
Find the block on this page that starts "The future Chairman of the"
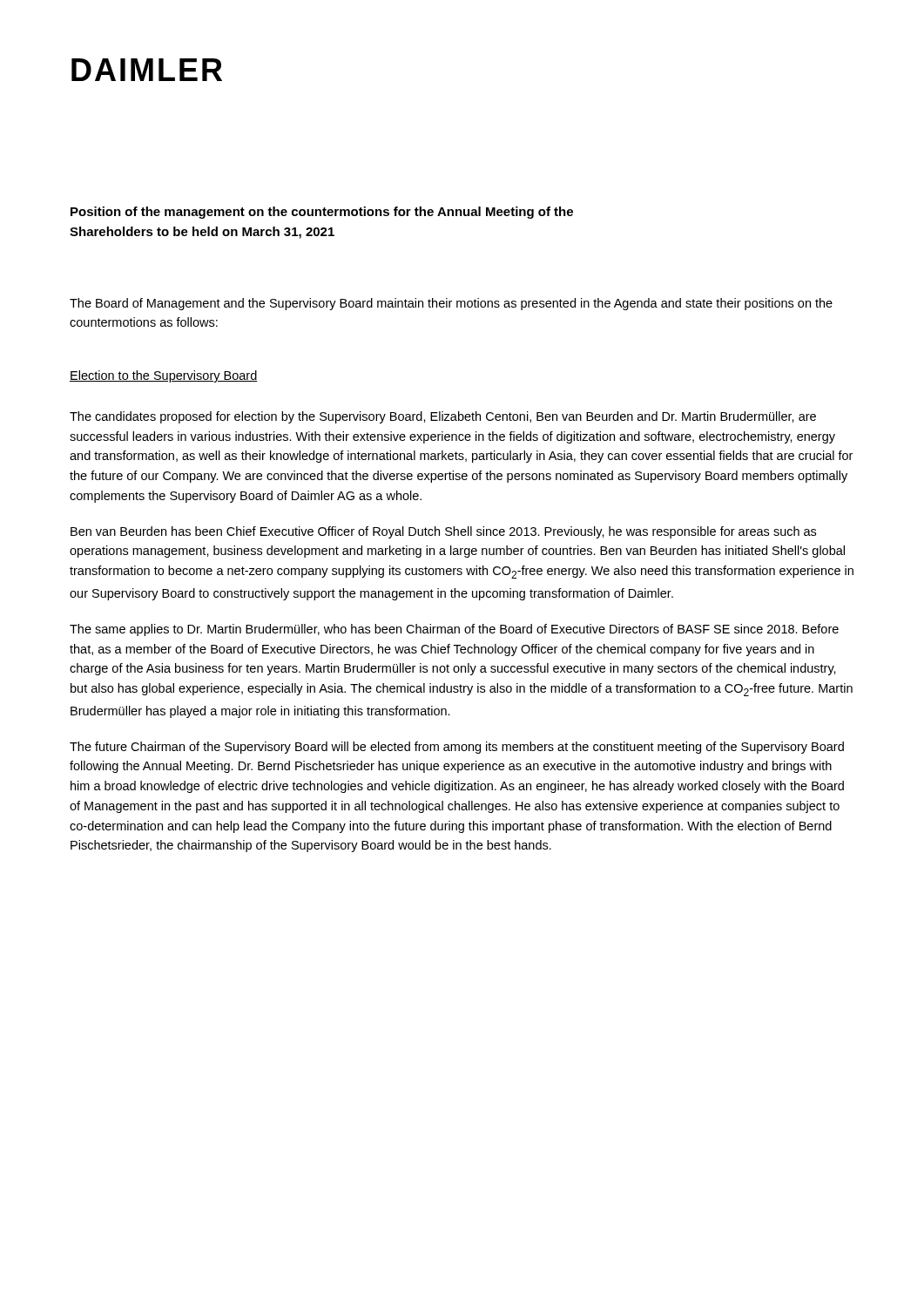click(x=457, y=796)
